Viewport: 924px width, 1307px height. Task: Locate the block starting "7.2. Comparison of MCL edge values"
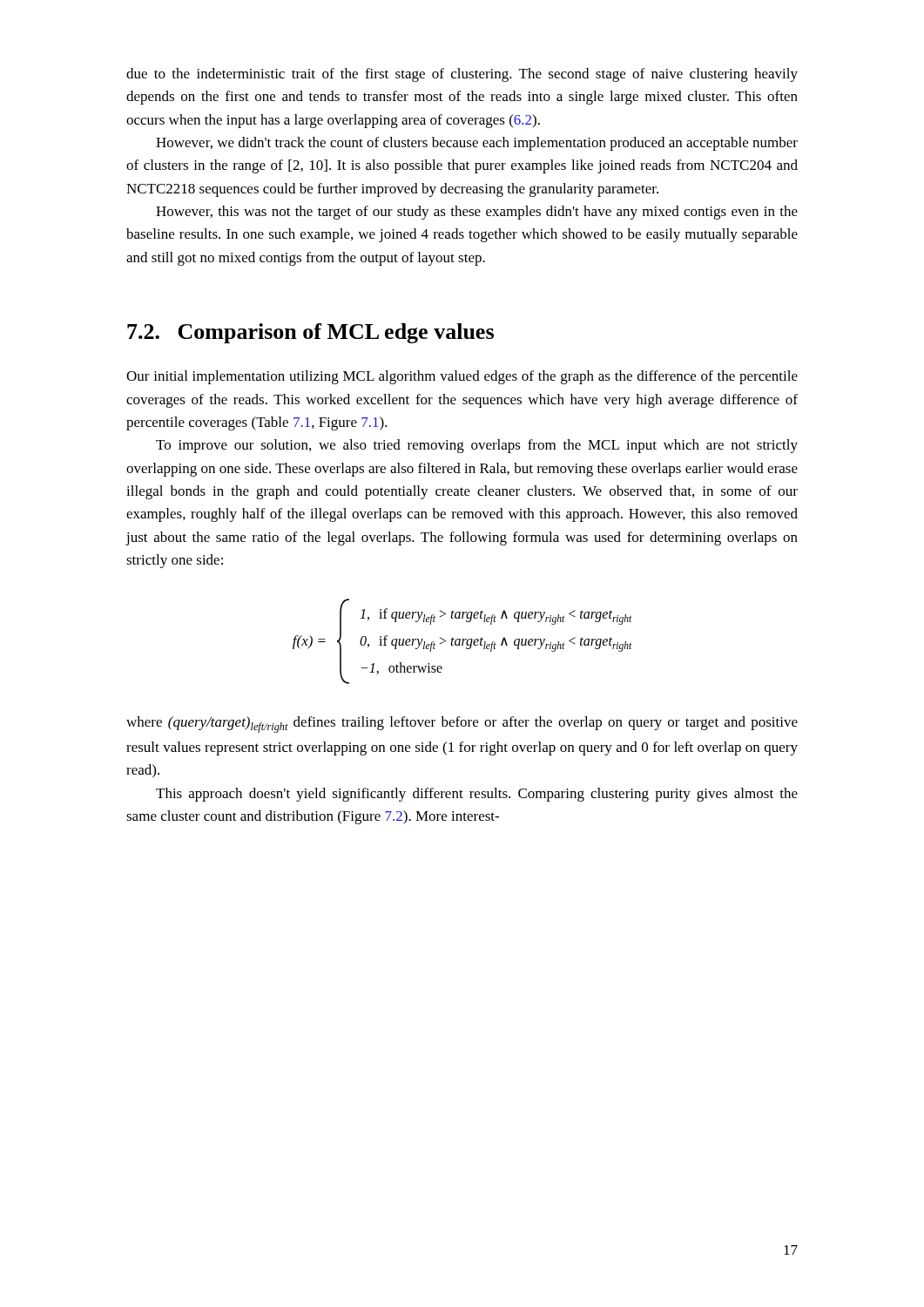310,332
